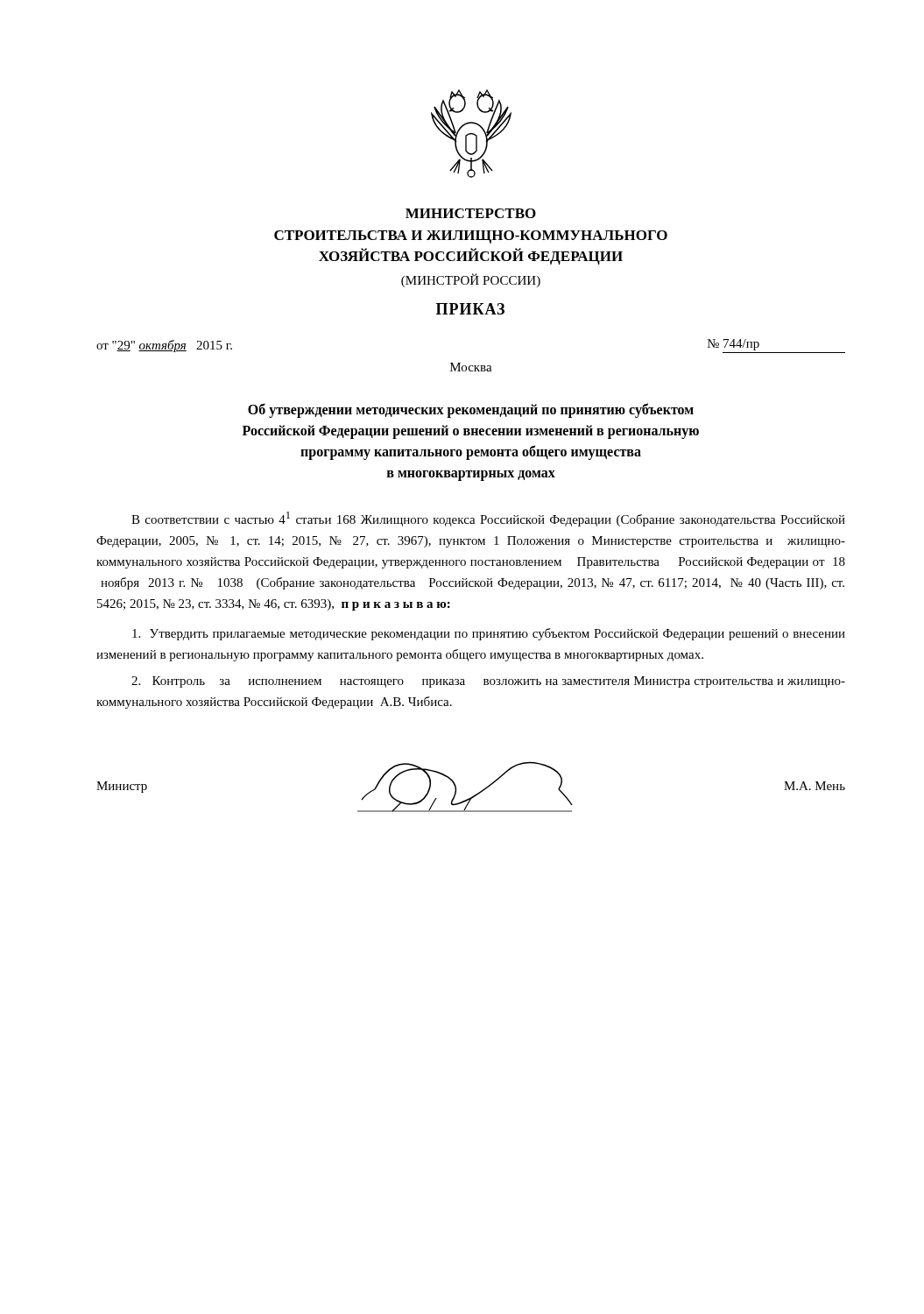Find the block on this page that starts "2. Контроль за исполнением настоящего приказа возложить на"
The width and height of the screenshot is (924, 1314).
pyautogui.click(x=471, y=691)
